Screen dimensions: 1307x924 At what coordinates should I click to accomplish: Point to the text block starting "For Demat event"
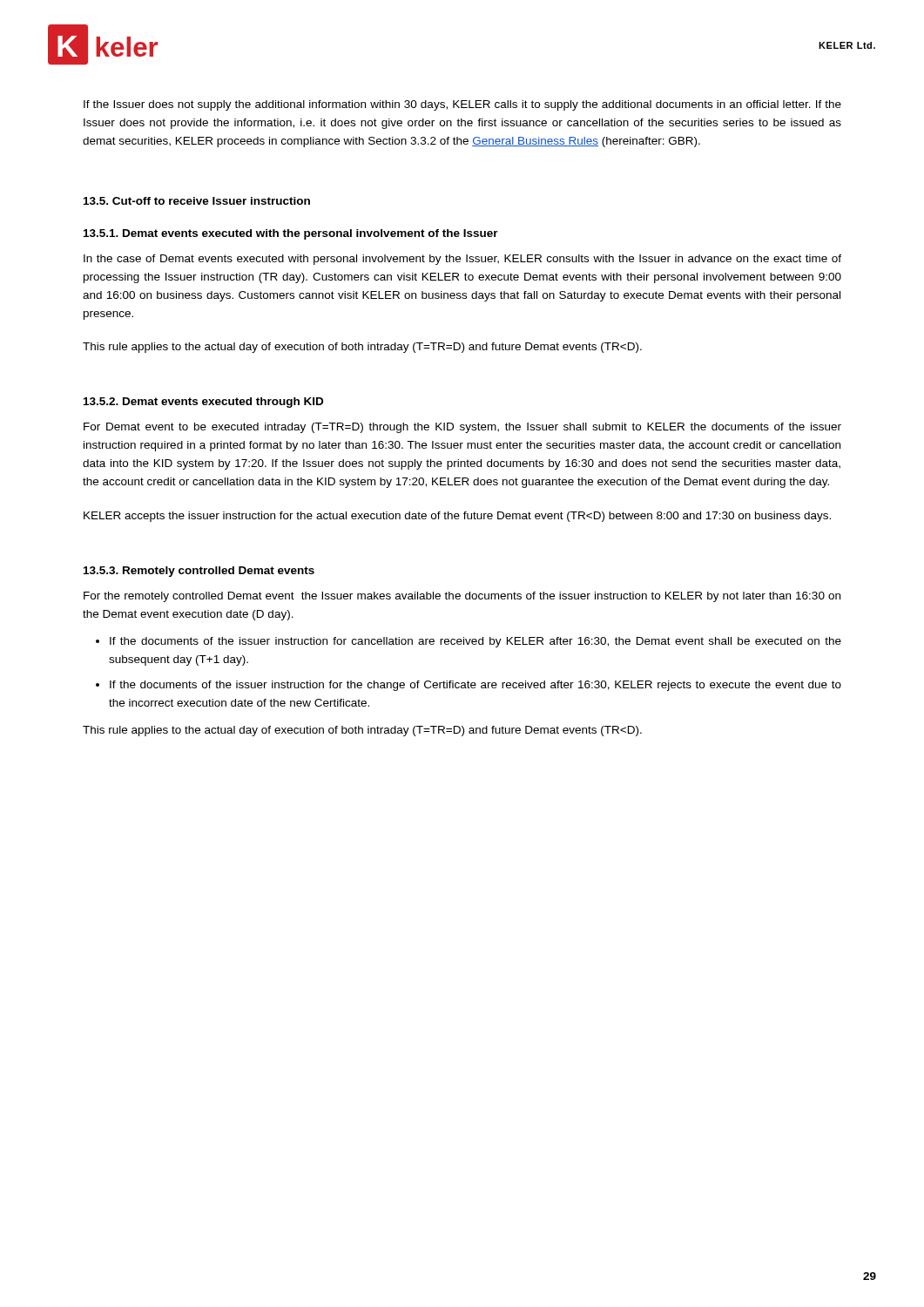pos(462,454)
